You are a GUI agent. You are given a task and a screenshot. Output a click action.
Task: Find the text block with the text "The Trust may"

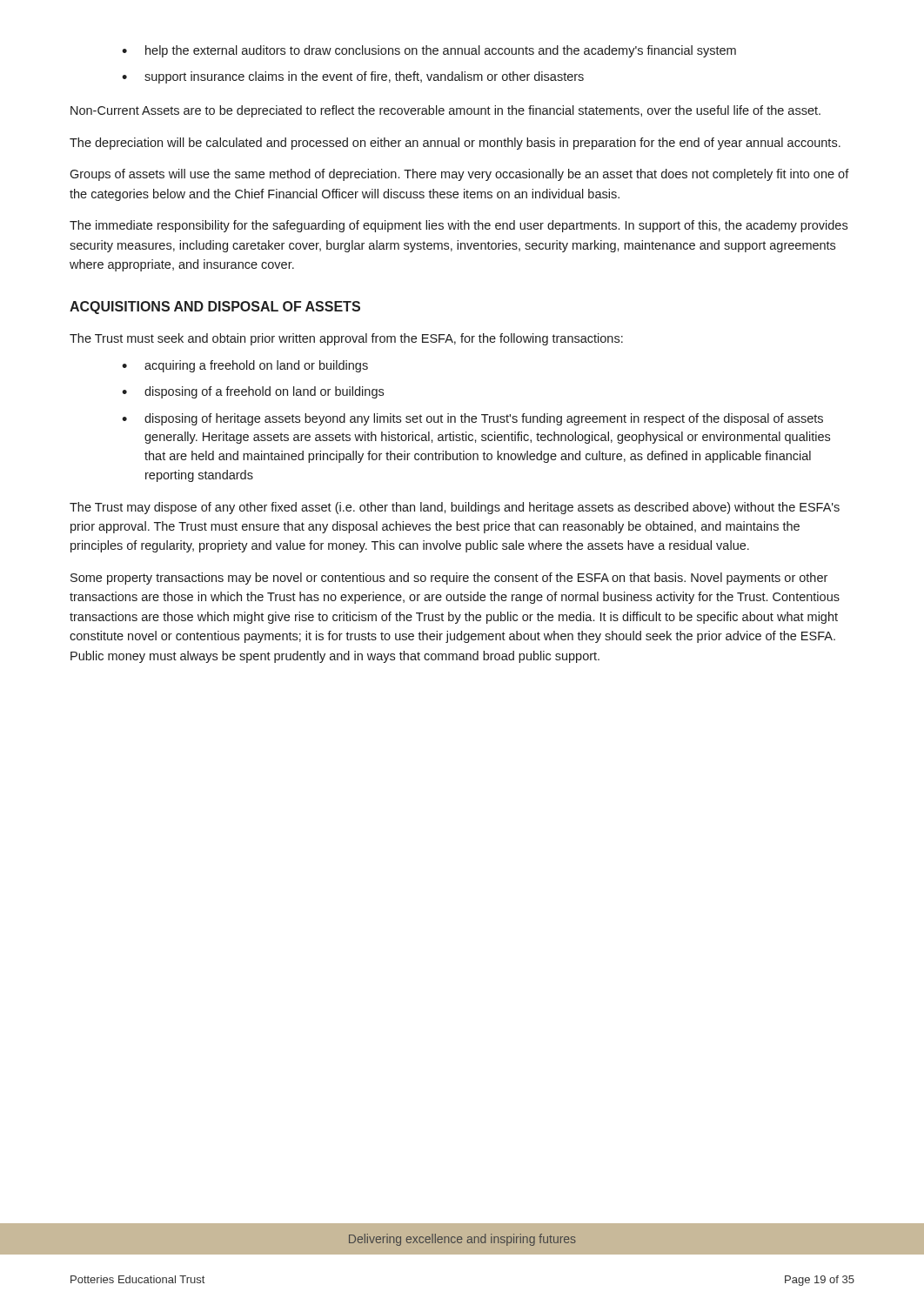point(455,526)
